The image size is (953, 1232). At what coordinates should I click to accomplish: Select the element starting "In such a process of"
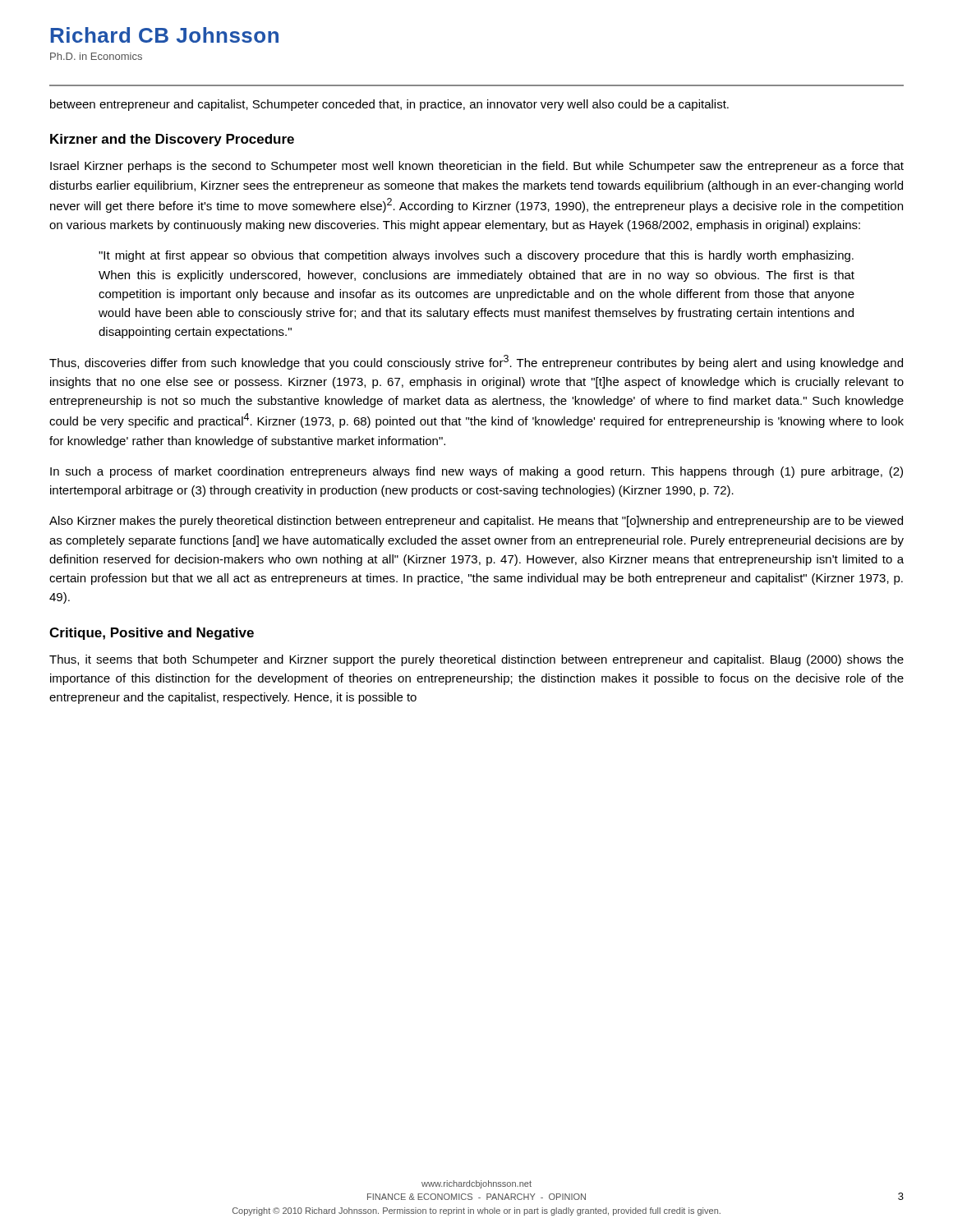(476, 480)
